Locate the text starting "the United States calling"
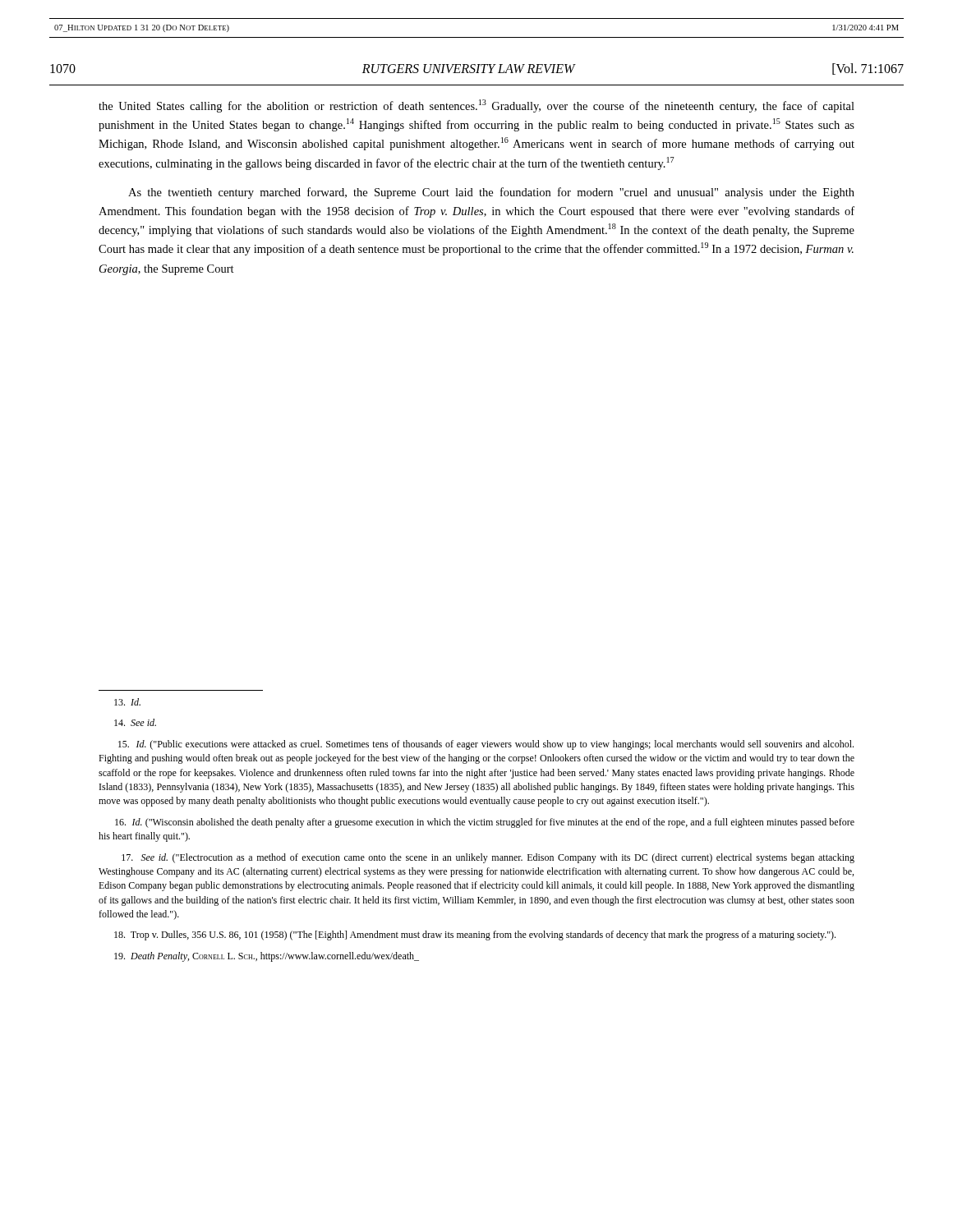The height and width of the screenshot is (1232, 953). pos(476,135)
